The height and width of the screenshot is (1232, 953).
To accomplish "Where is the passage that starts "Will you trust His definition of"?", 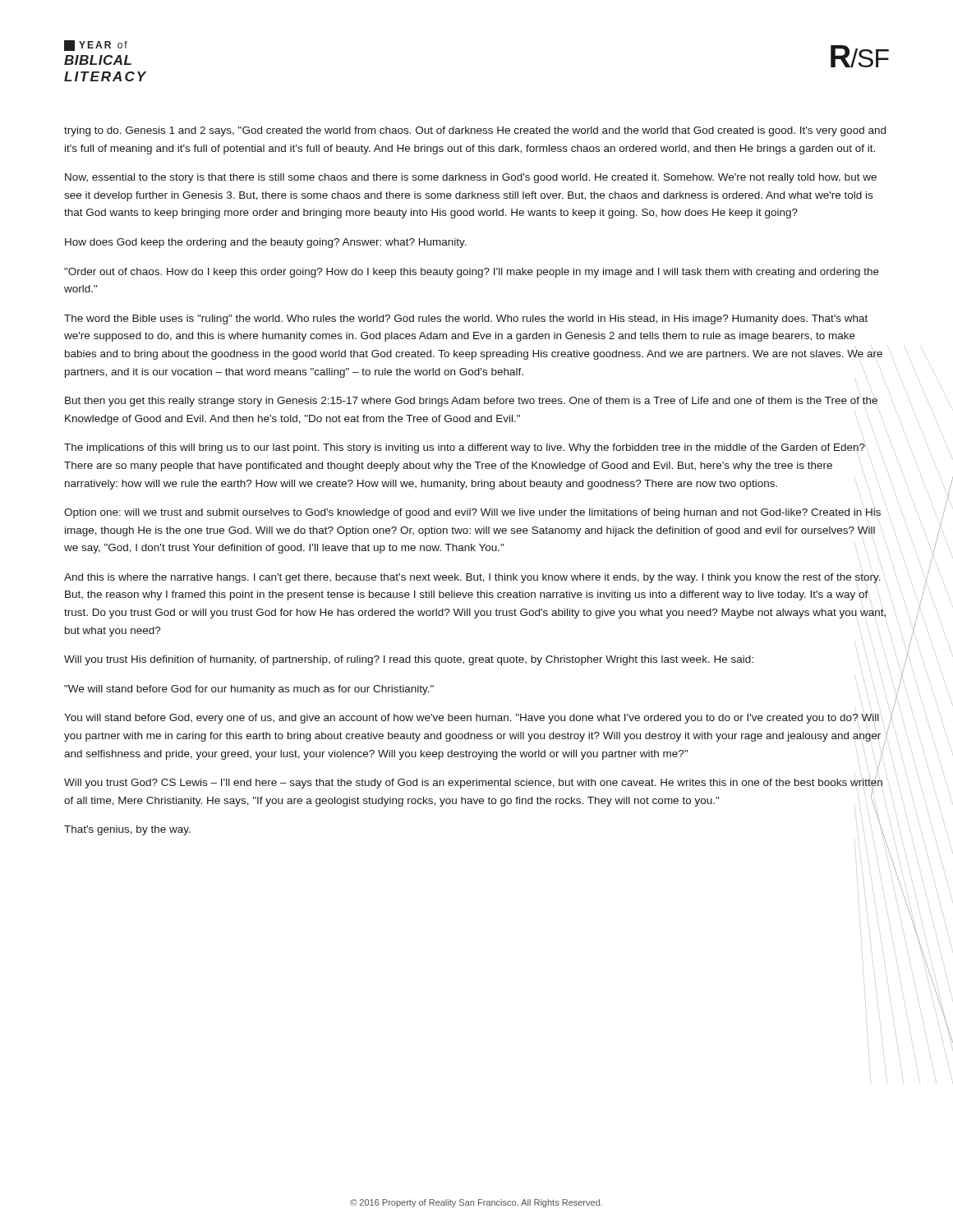I will [x=476, y=660].
